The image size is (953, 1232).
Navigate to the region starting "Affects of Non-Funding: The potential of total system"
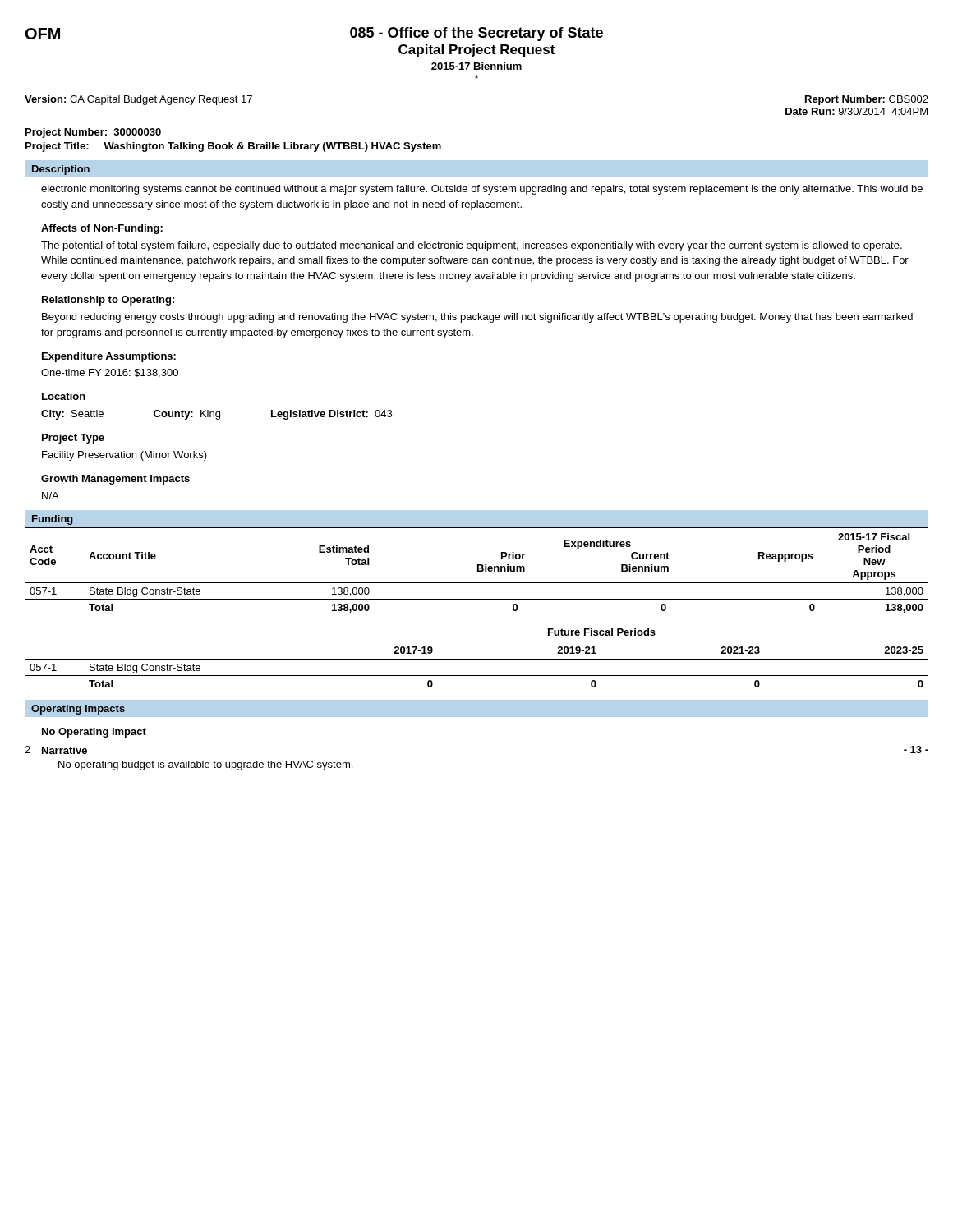[x=485, y=251]
